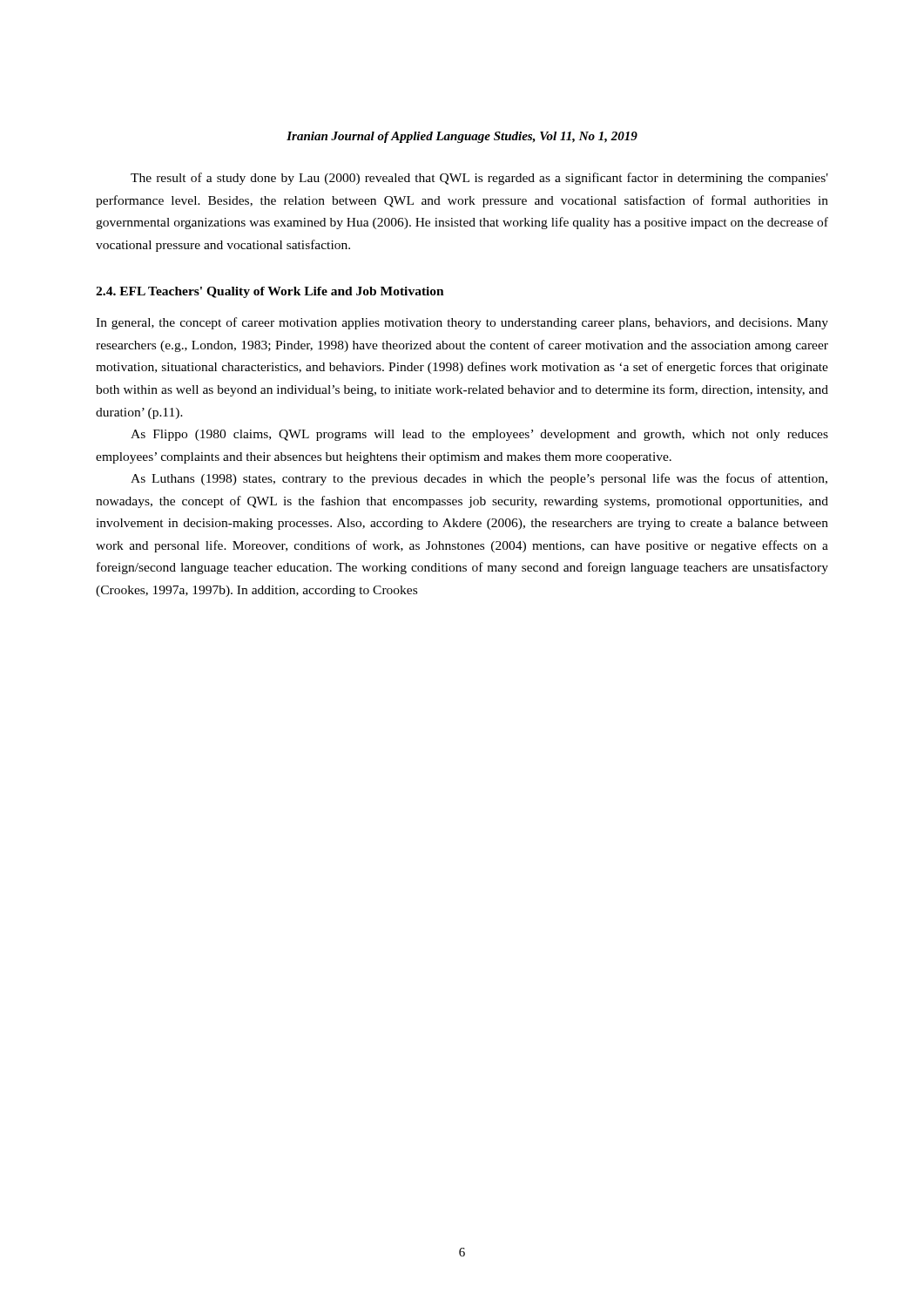Point to the block beginning "As Luthans (1998) states, contrary to the"

pos(462,534)
